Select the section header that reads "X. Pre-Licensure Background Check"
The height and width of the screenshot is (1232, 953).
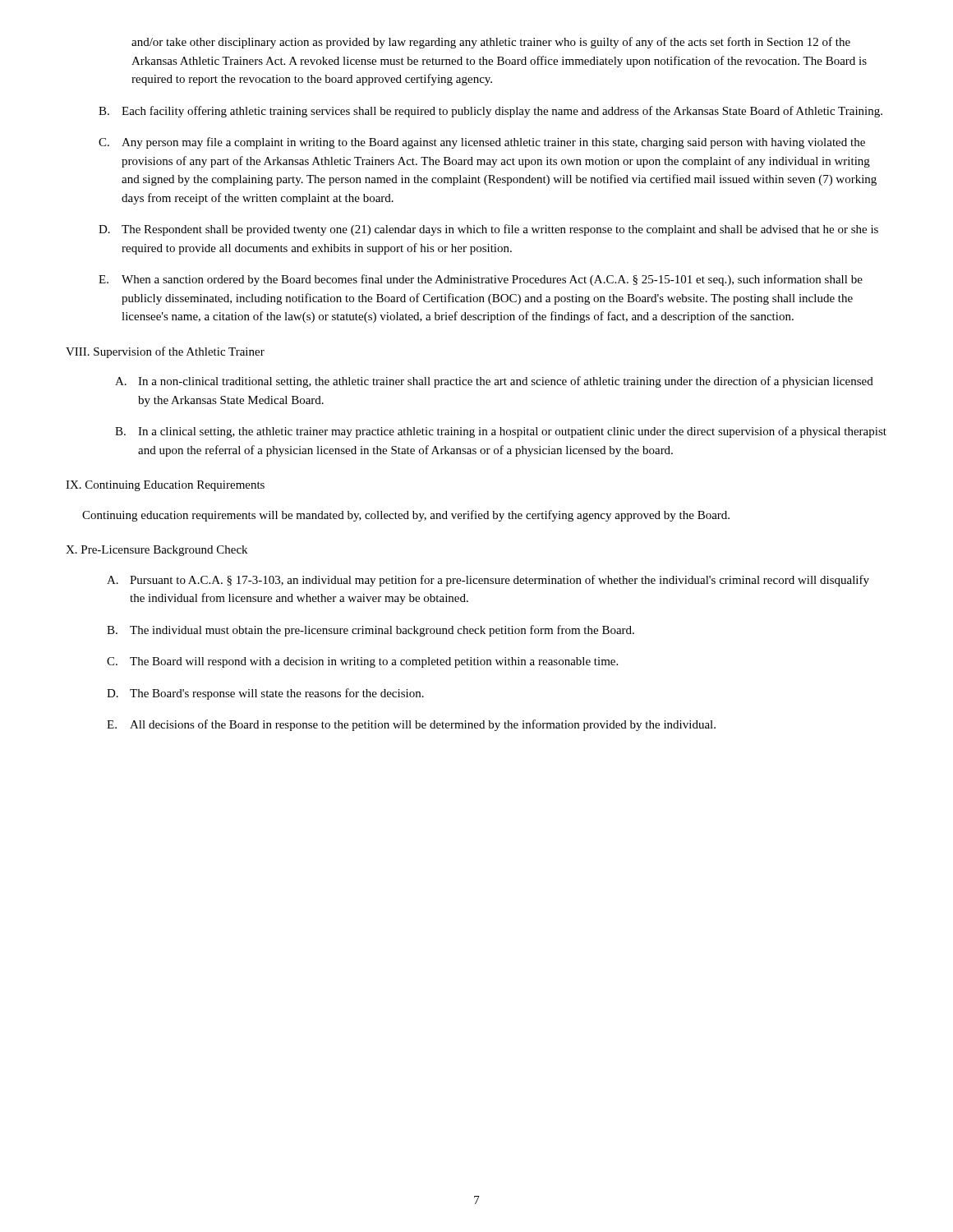pos(157,549)
